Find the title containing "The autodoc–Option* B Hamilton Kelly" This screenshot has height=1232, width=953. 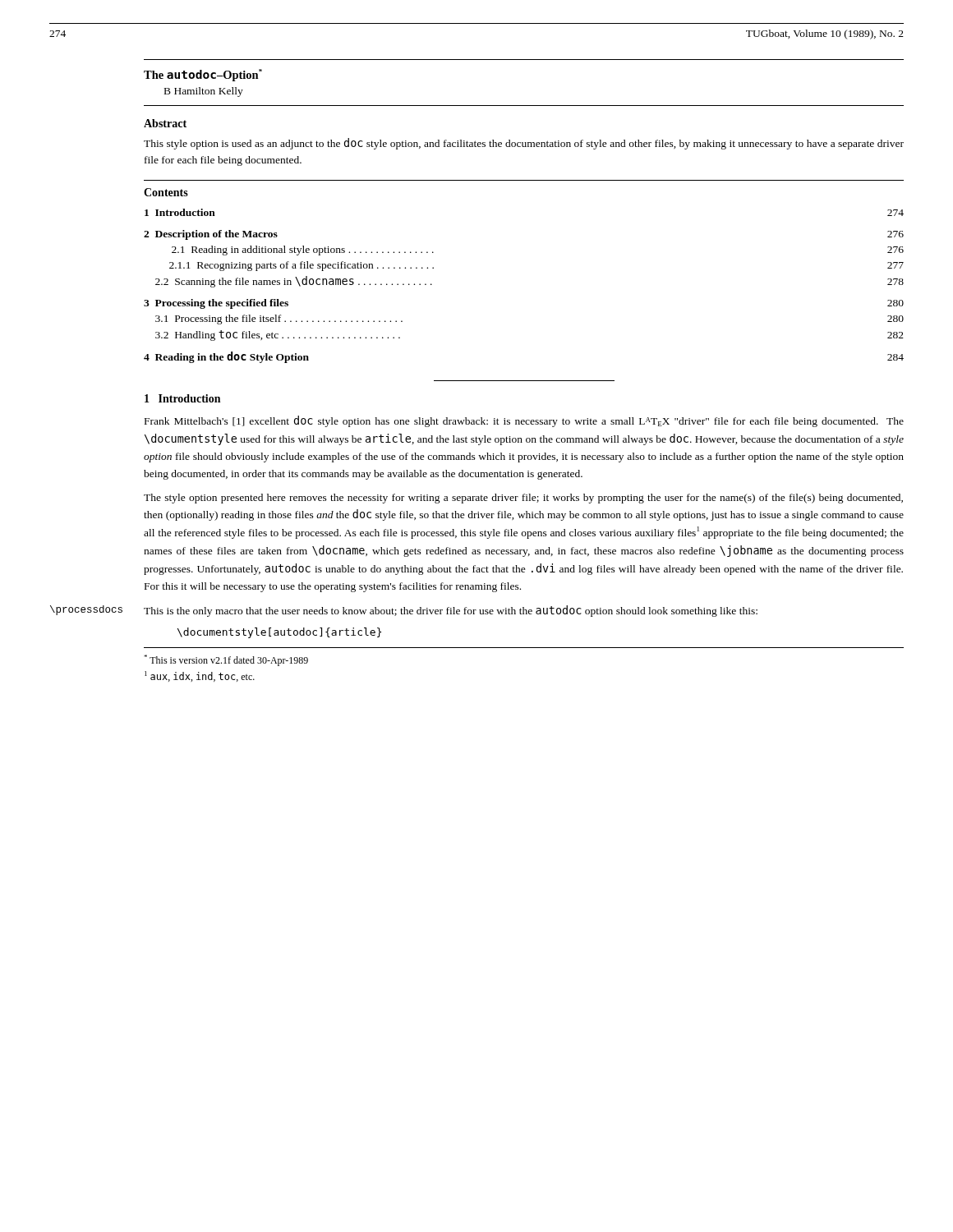pos(203,75)
